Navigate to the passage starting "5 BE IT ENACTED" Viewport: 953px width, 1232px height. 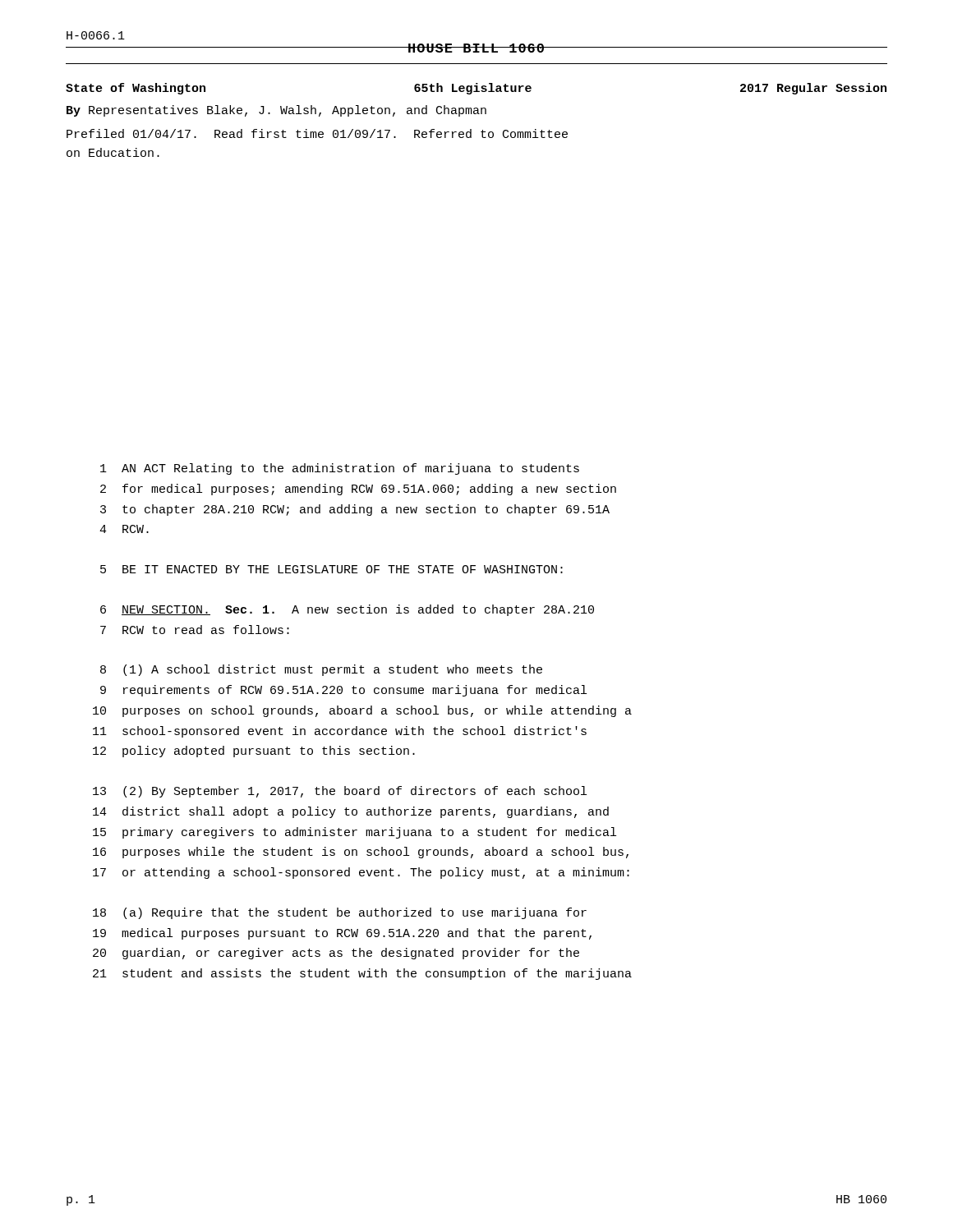476,571
